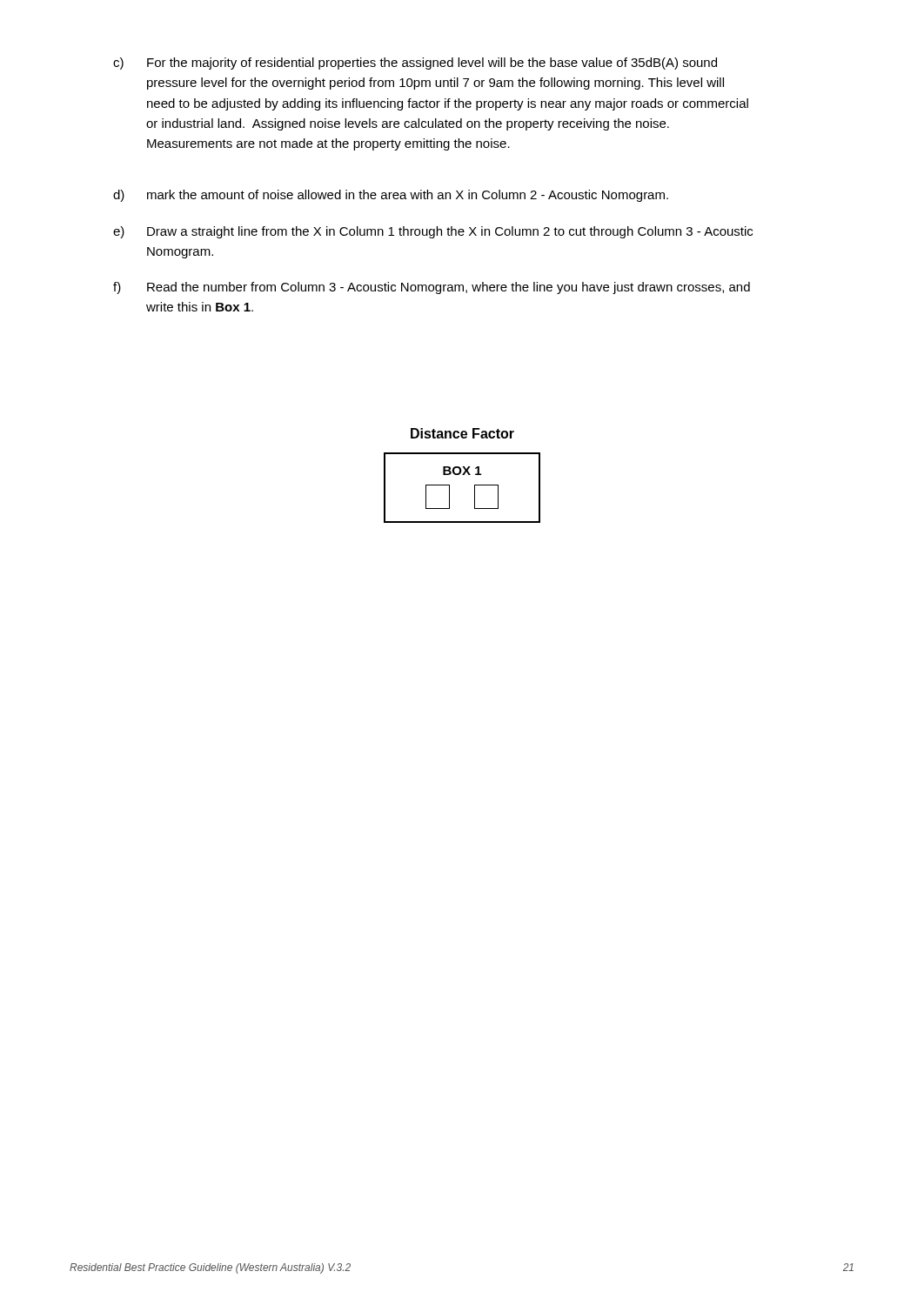The image size is (924, 1305).
Task: Find the list item that says "f) Read the number from Column 3"
Action: [x=435, y=297]
